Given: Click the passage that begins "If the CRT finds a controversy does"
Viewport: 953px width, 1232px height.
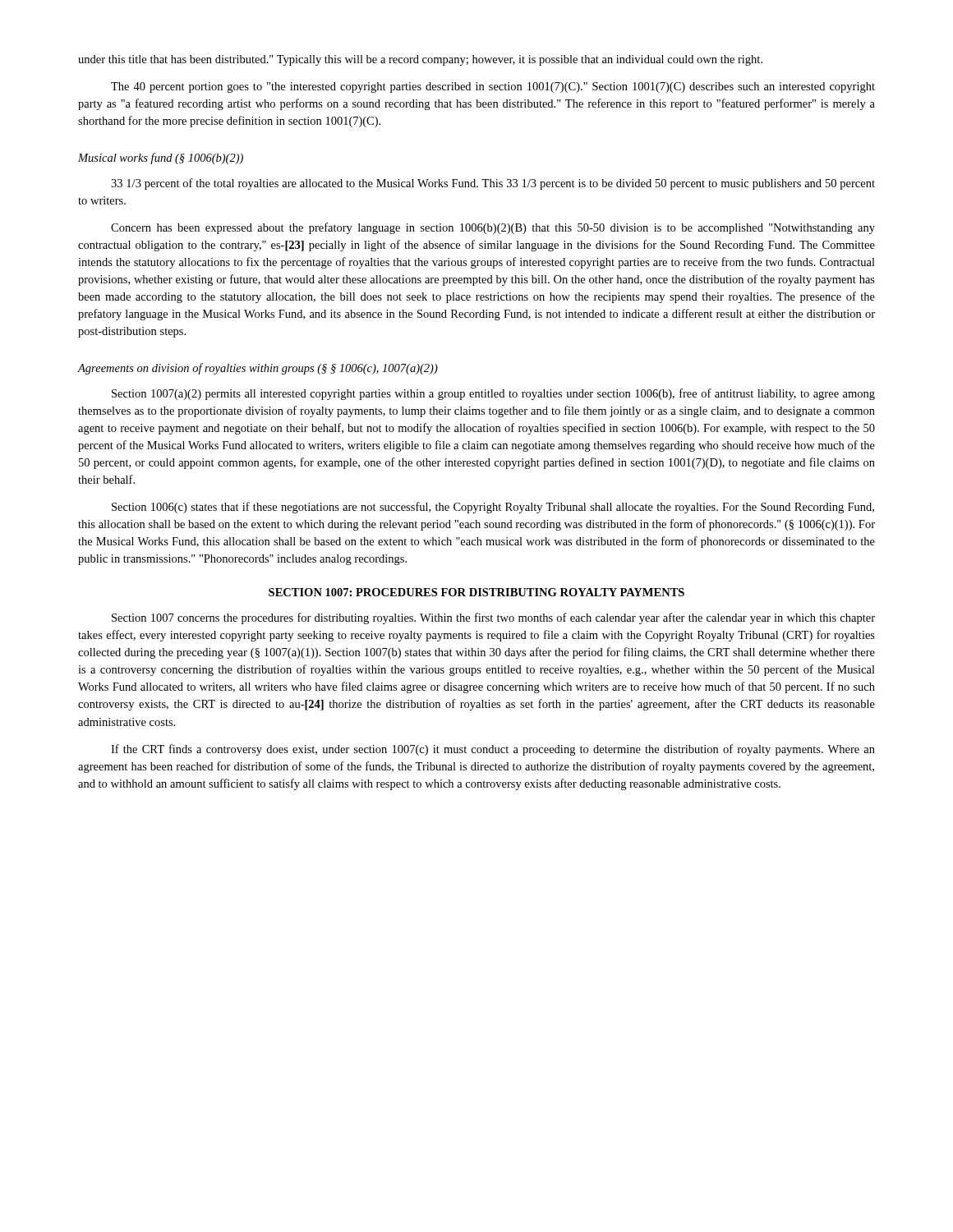Looking at the screenshot, I should [476, 766].
